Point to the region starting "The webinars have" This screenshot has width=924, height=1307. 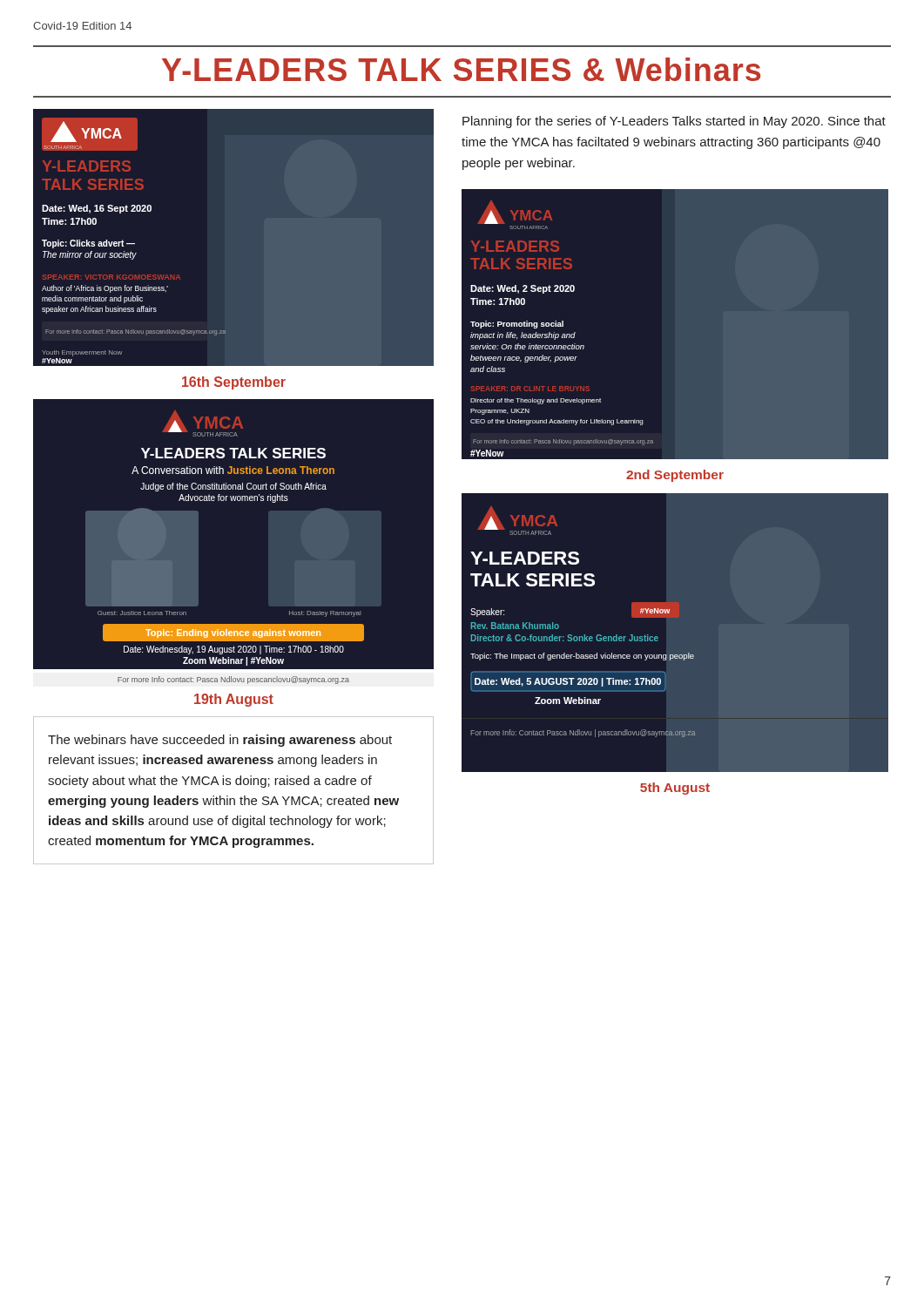[x=223, y=790]
